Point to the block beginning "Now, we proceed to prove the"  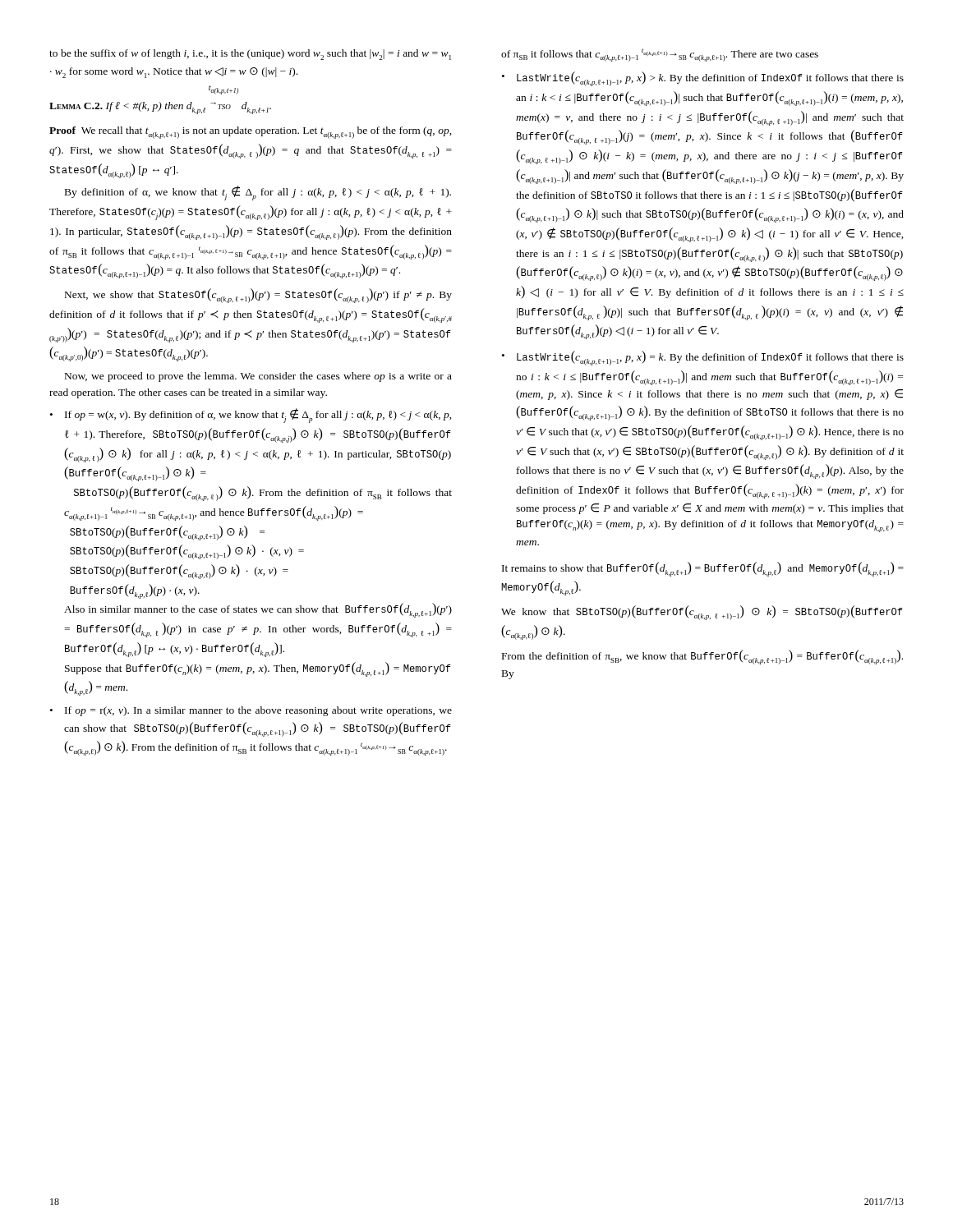[251, 384]
